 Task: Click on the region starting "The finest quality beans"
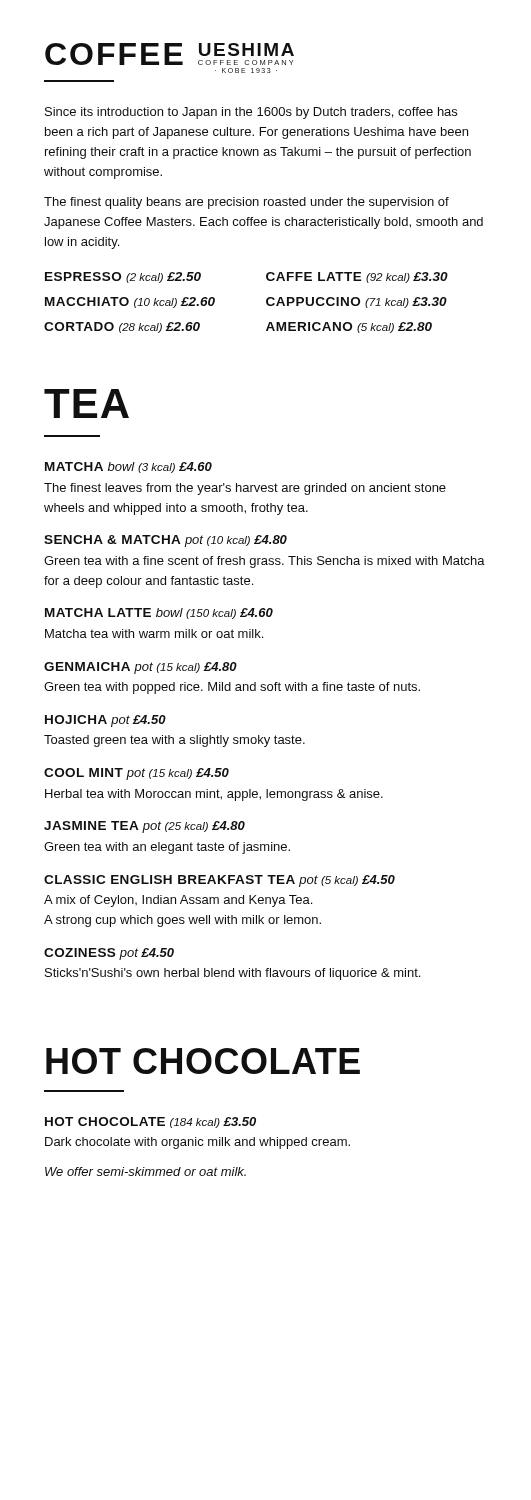(x=264, y=222)
